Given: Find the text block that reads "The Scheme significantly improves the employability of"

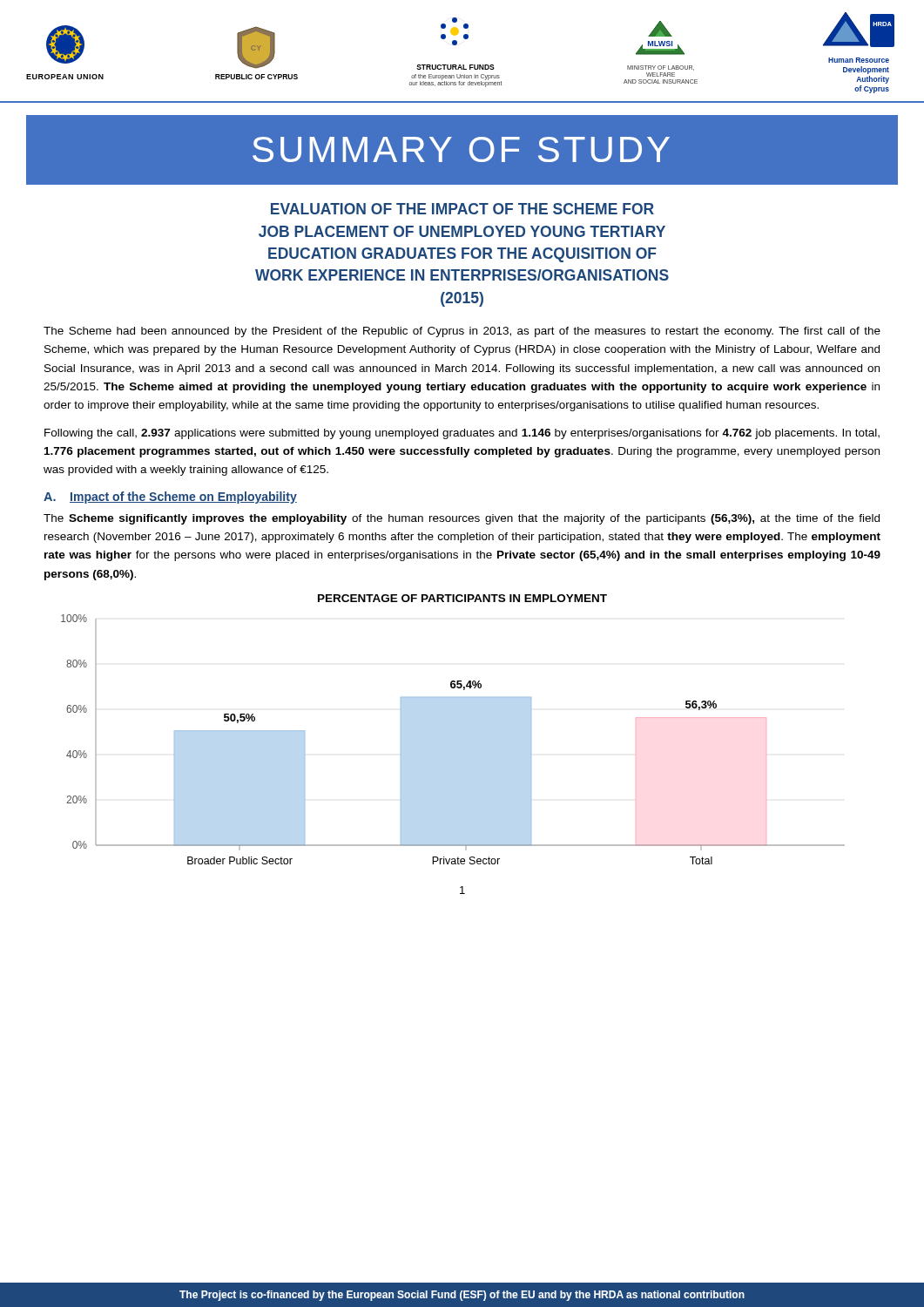Looking at the screenshot, I should 462,546.
